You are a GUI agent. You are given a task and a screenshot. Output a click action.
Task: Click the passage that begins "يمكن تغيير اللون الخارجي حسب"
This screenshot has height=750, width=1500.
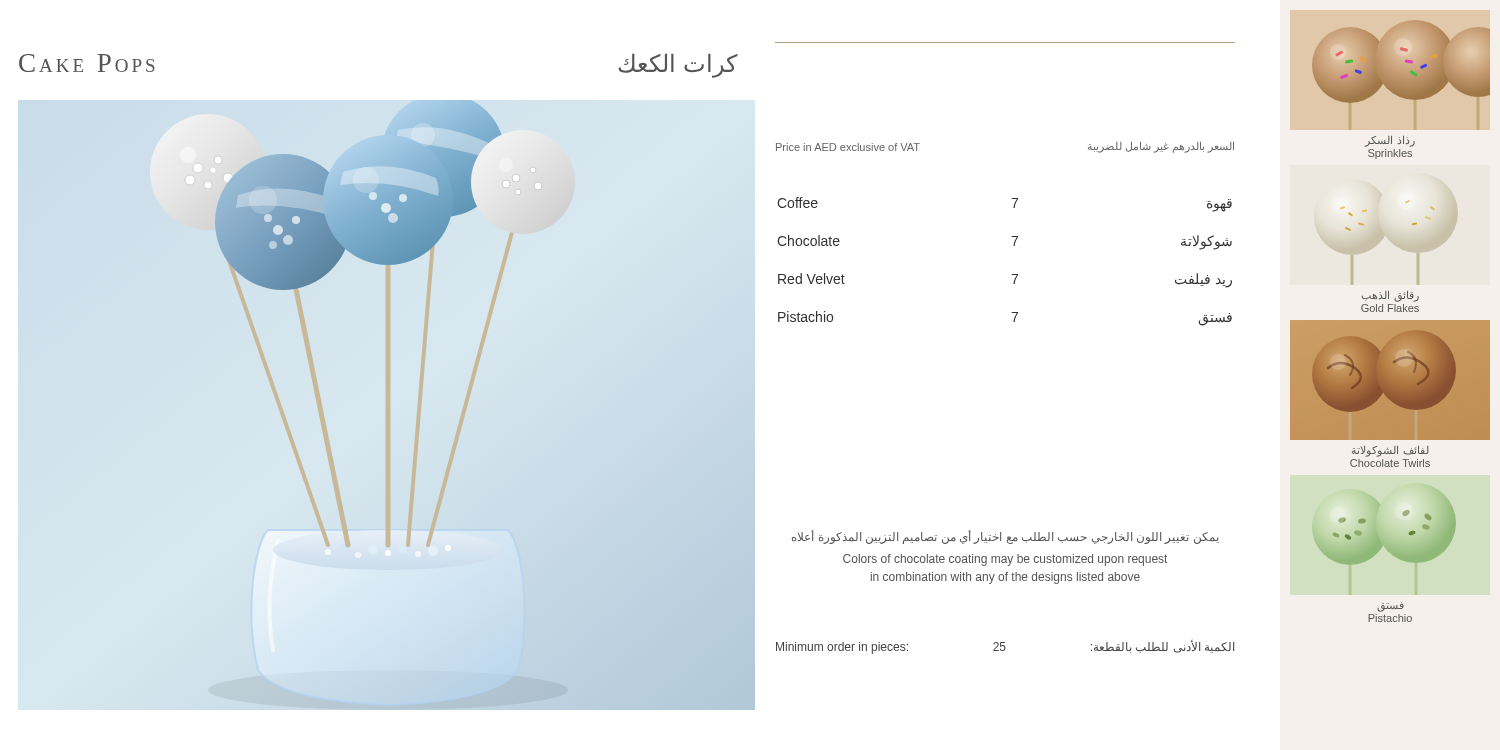point(1005,558)
